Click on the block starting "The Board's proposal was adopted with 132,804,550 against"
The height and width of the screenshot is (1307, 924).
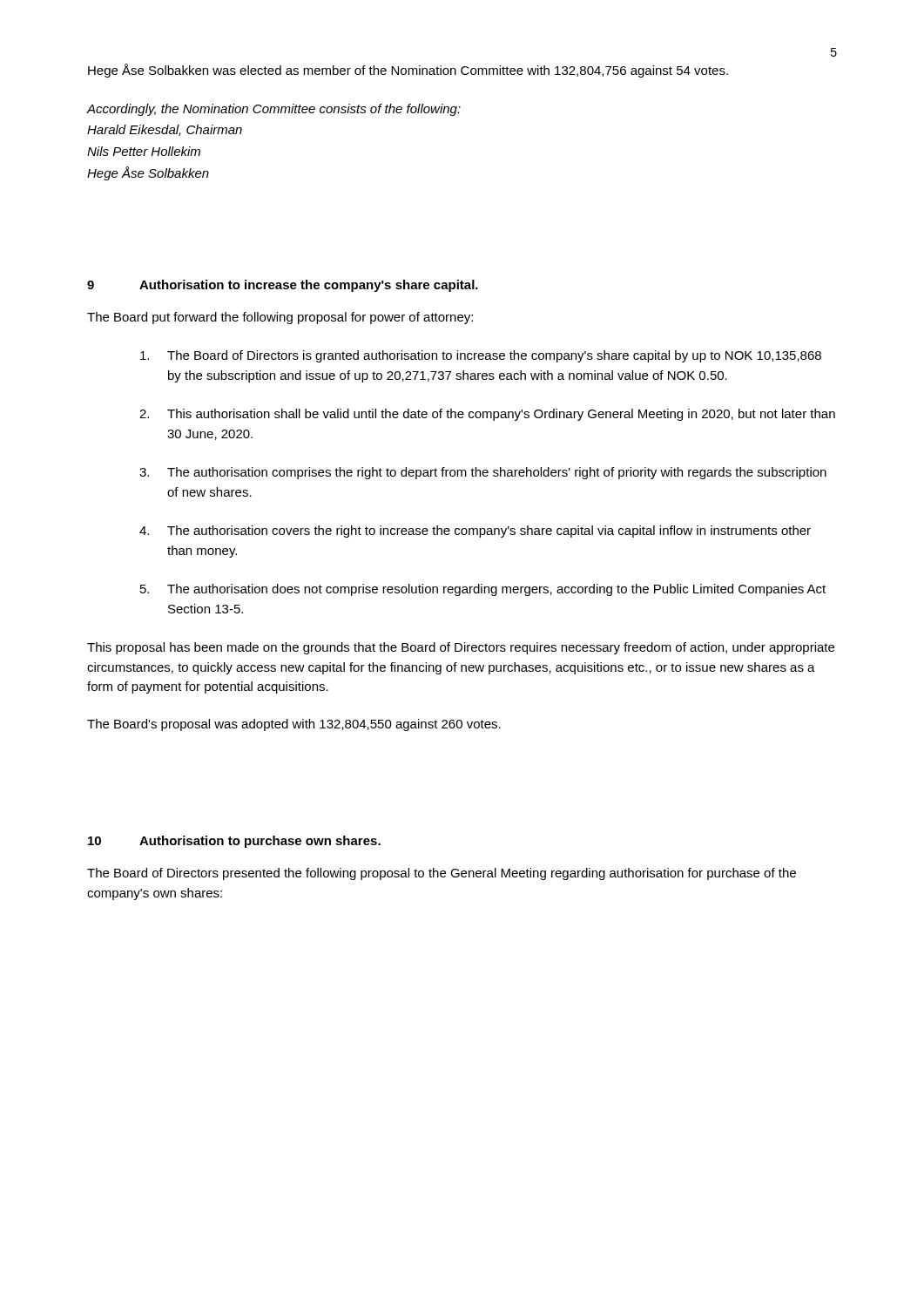pos(294,723)
